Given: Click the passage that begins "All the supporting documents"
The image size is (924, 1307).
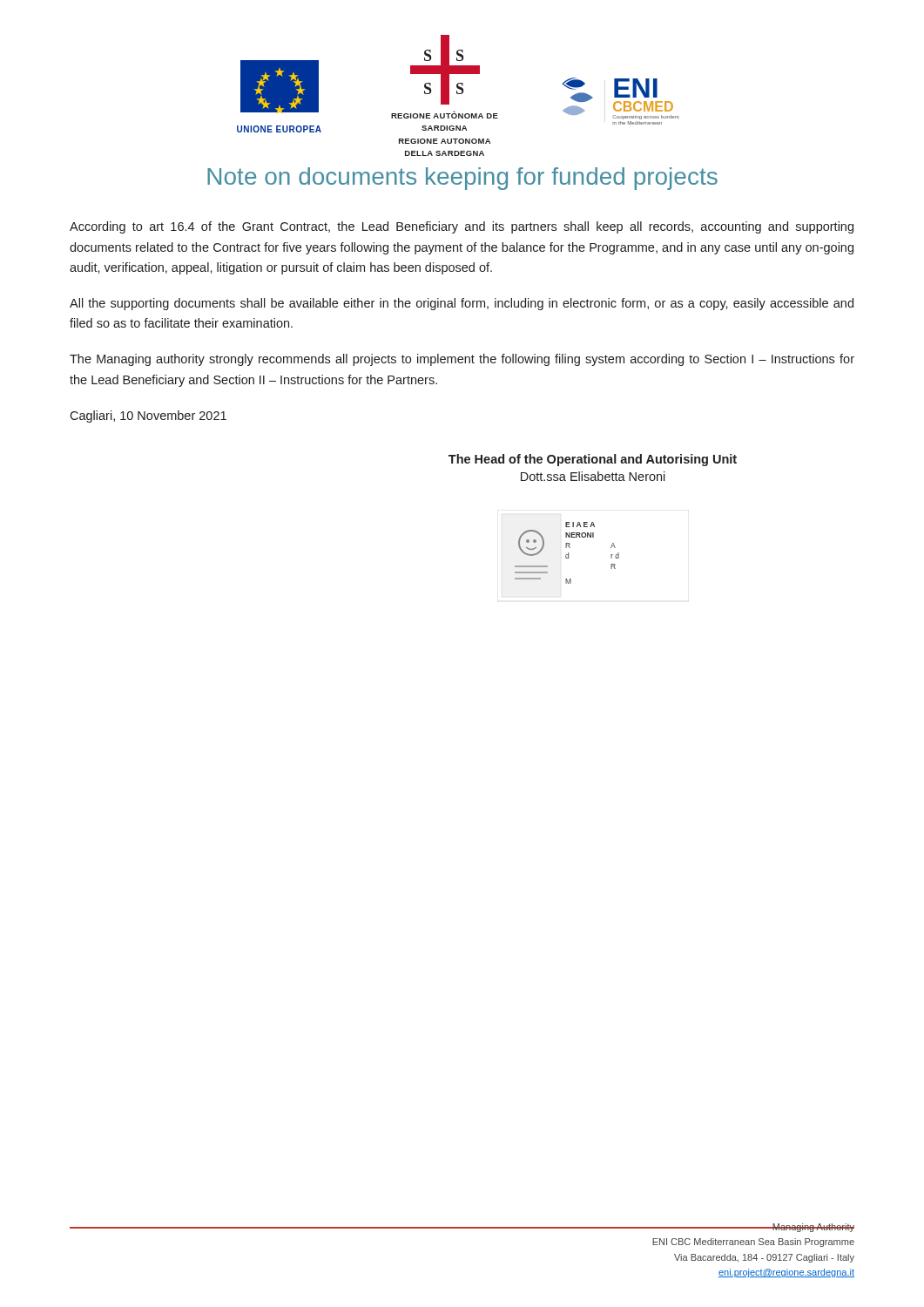Looking at the screenshot, I should (x=462, y=313).
